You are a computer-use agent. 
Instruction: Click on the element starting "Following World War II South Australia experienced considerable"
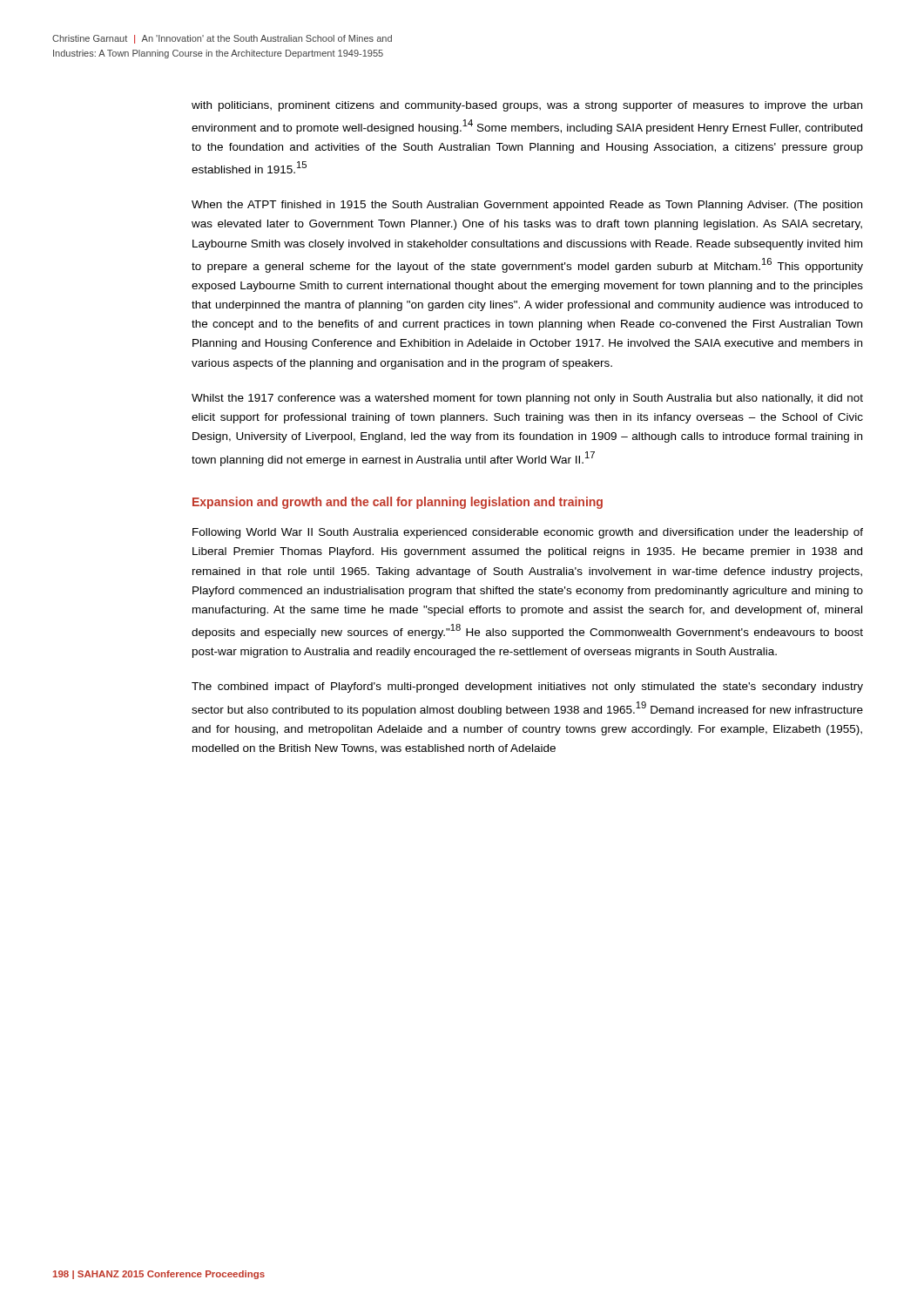[x=527, y=592]
